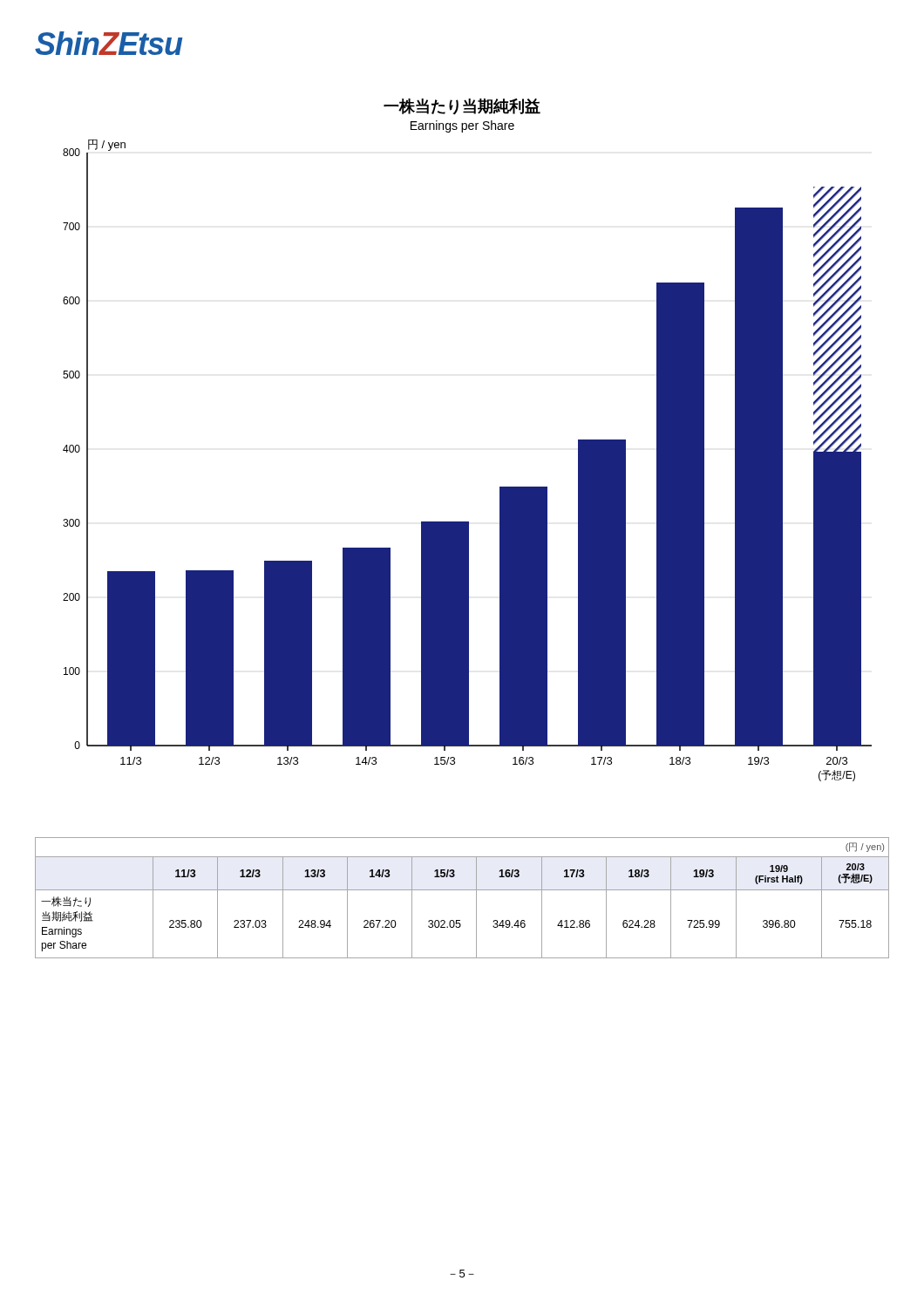Locate the title
924x1308 pixels.
click(462, 114)
